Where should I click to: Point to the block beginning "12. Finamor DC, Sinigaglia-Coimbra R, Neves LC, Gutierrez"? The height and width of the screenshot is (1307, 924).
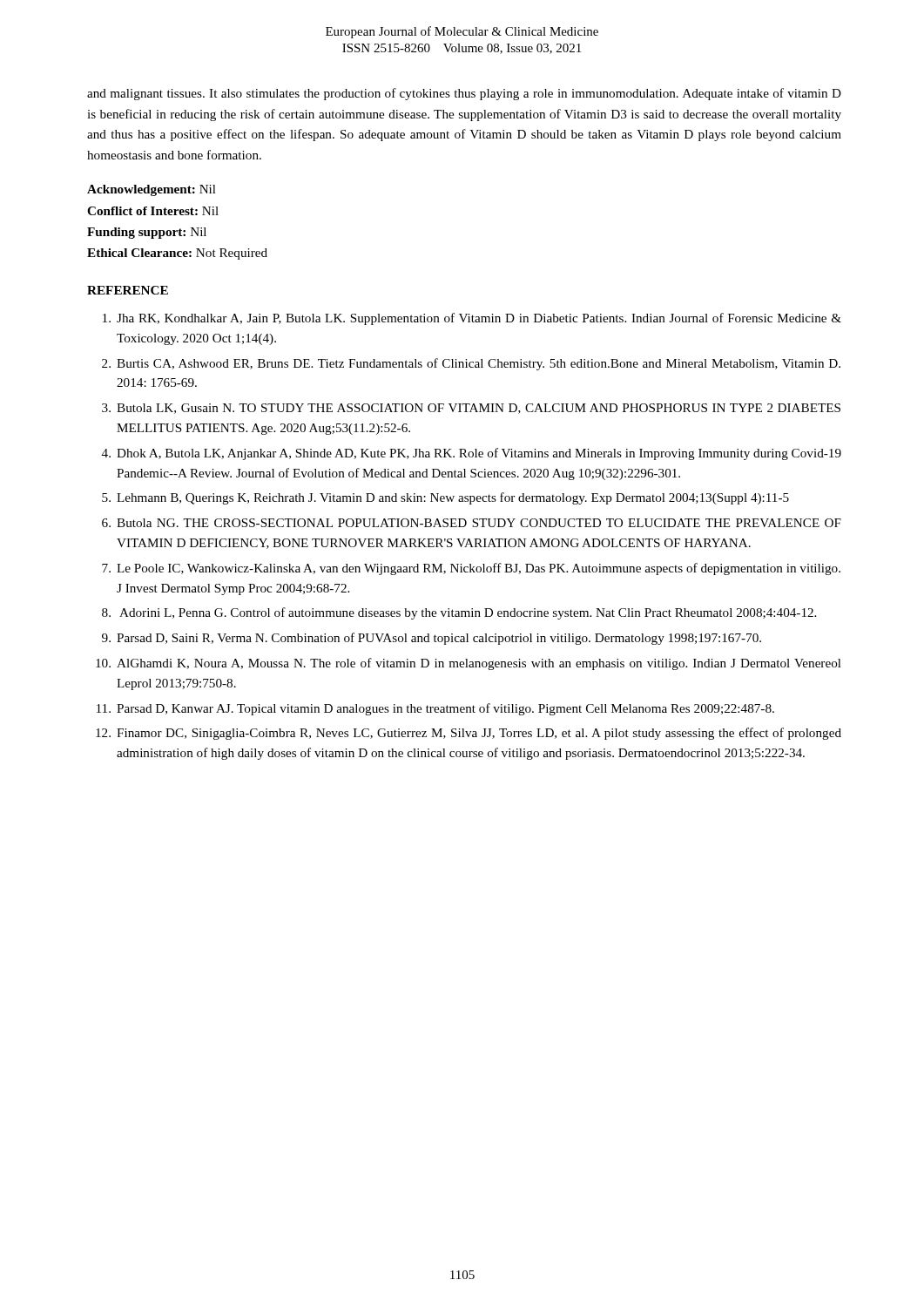tap(464, 743)
